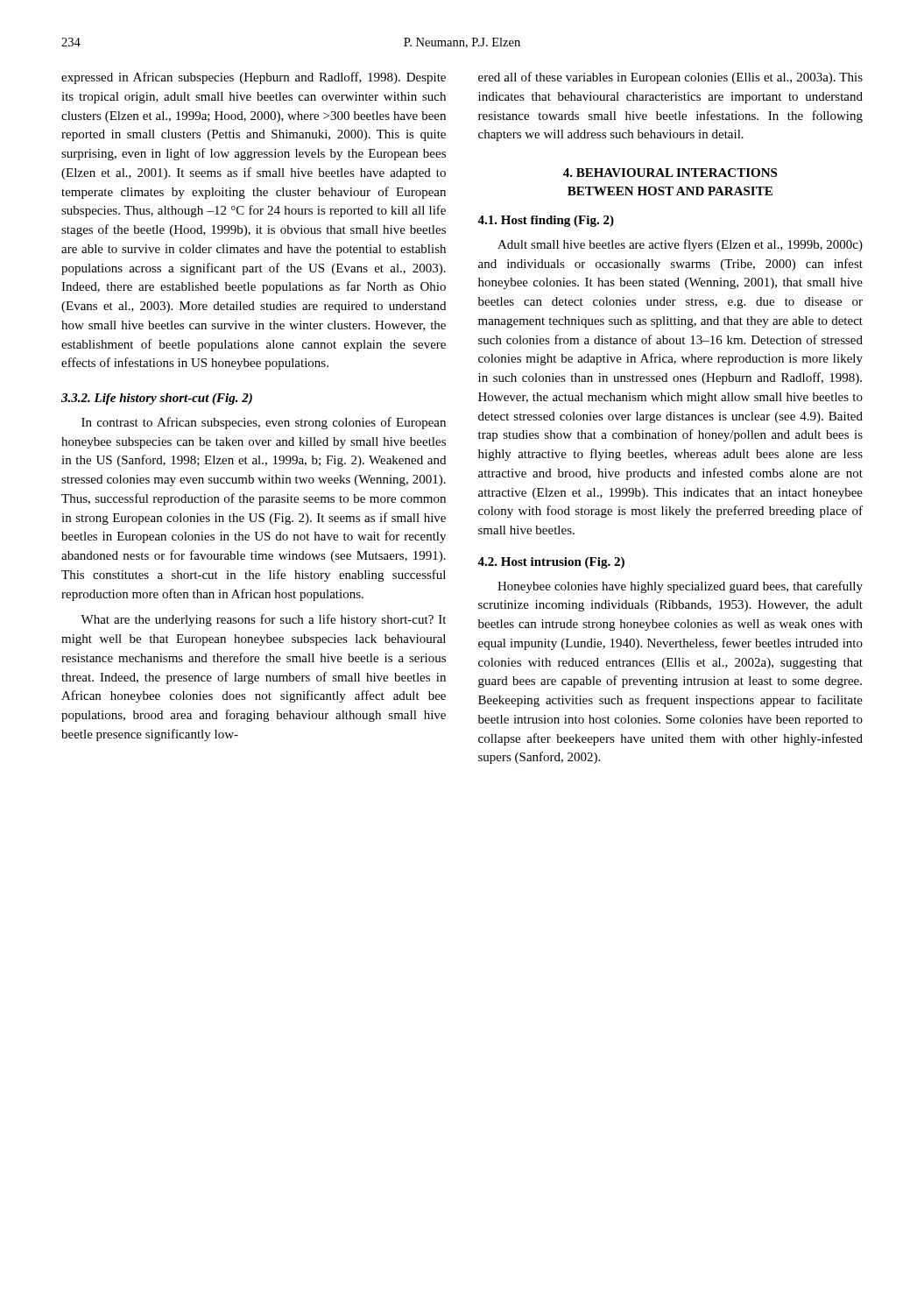
Task: Locate the text block that reads "Honeybee colonies have highly specialized guard"
Action: coord(670,672)
